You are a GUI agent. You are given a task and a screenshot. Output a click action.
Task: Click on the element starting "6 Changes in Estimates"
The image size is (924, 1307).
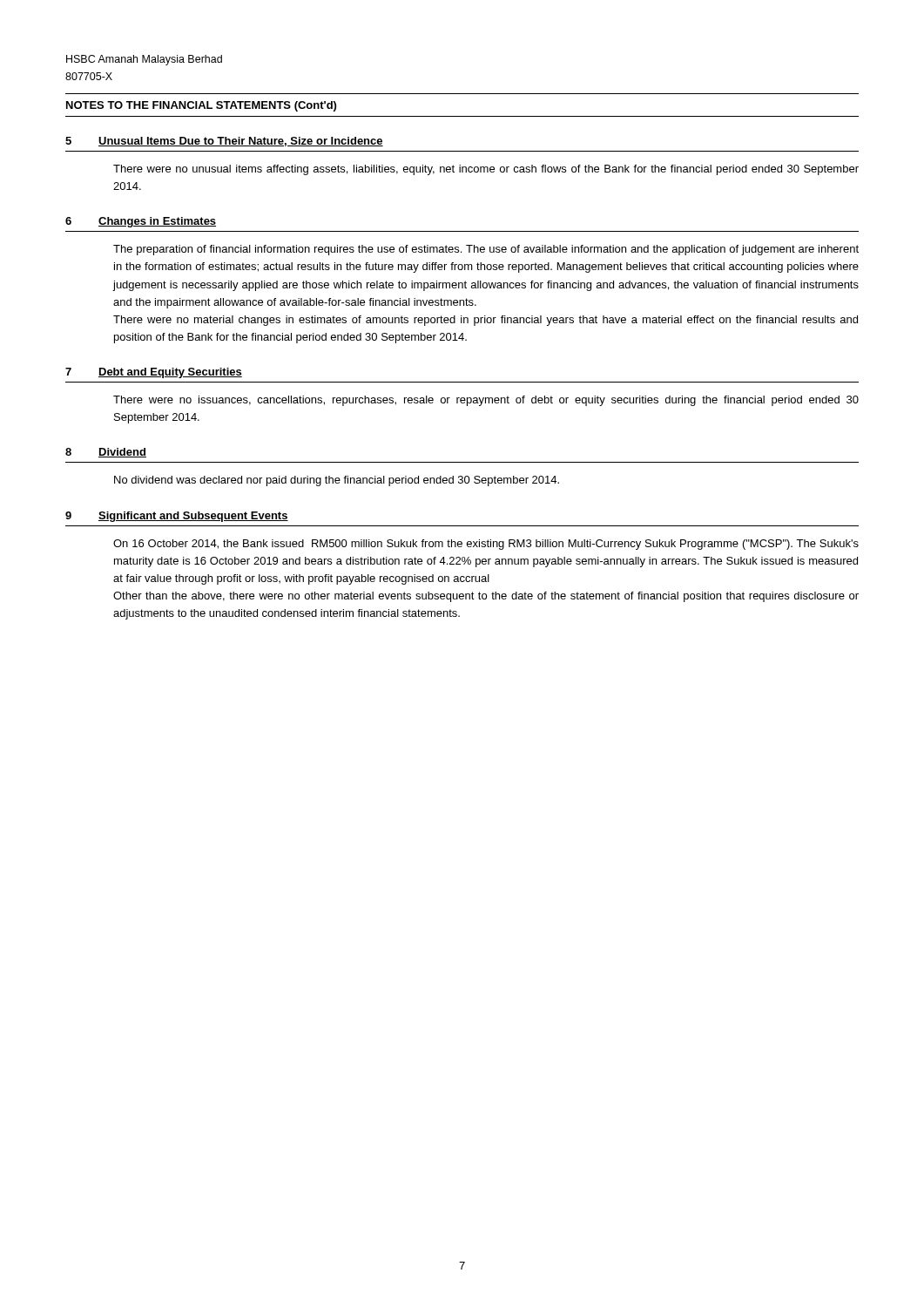(x=462, y=223)
